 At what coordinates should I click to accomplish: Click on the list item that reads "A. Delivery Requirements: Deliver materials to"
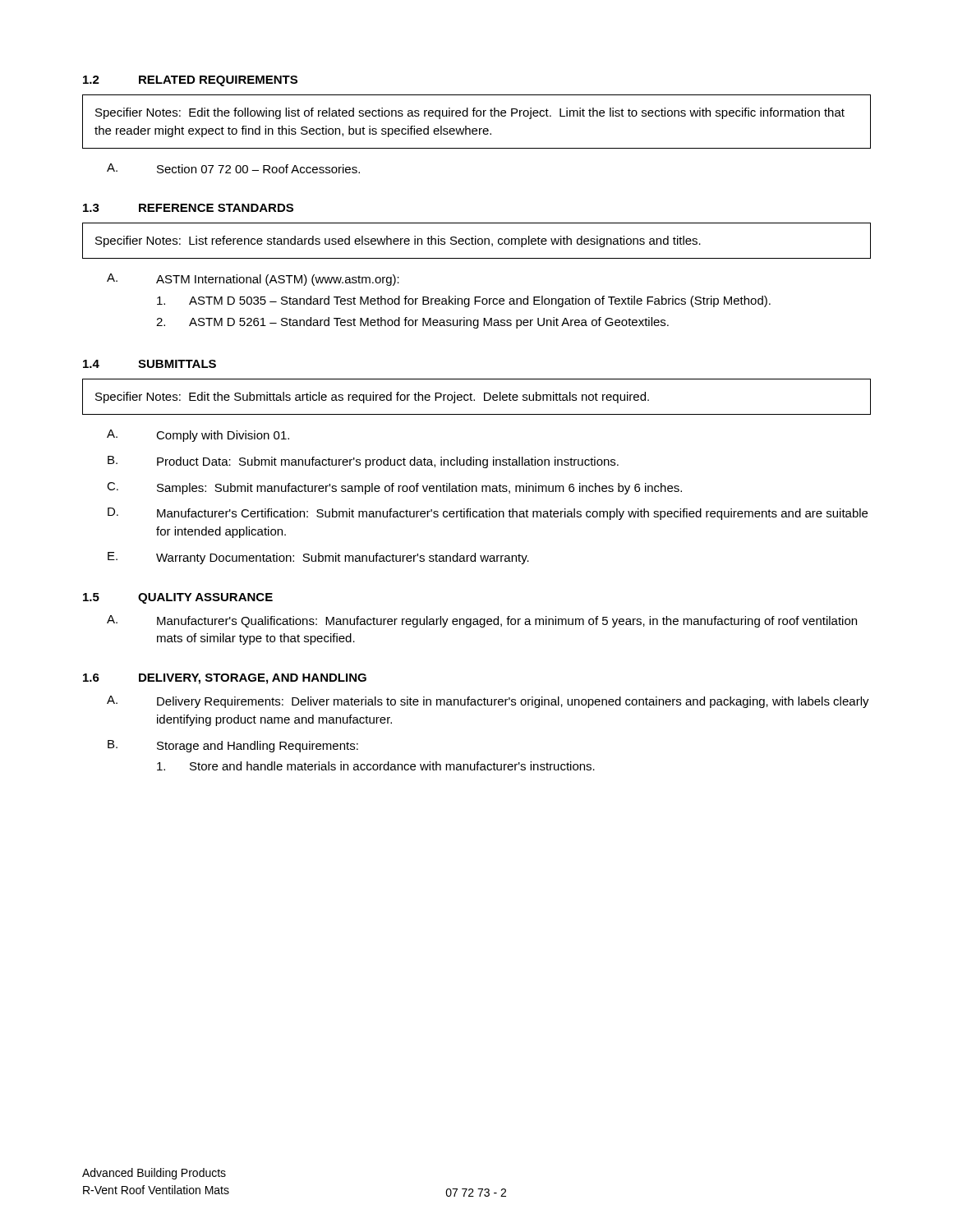[476, 710]
